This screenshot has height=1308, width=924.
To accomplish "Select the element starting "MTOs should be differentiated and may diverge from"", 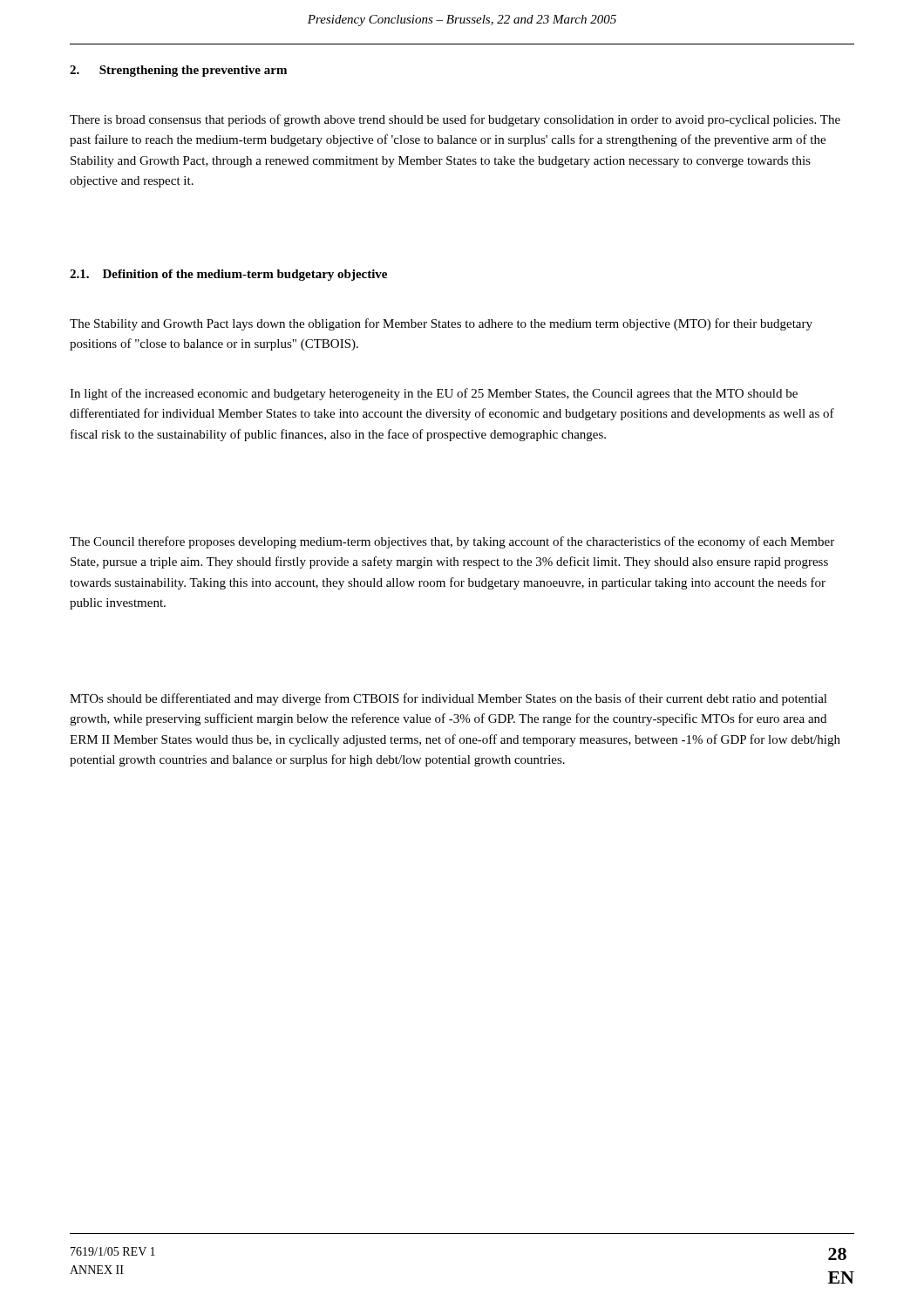I will pos(455,729).
